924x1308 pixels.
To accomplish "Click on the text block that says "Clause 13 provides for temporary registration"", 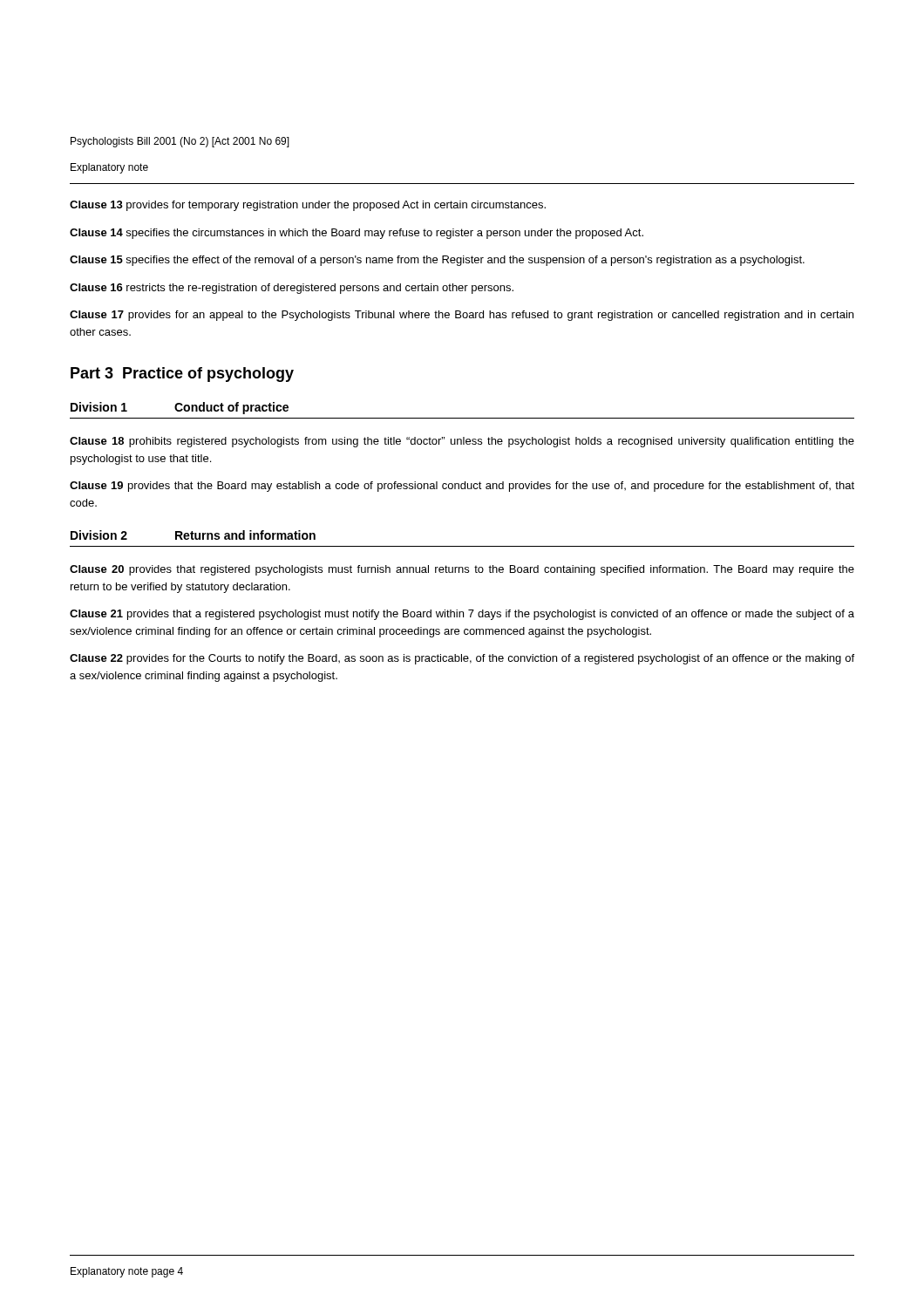I will 308,204.
